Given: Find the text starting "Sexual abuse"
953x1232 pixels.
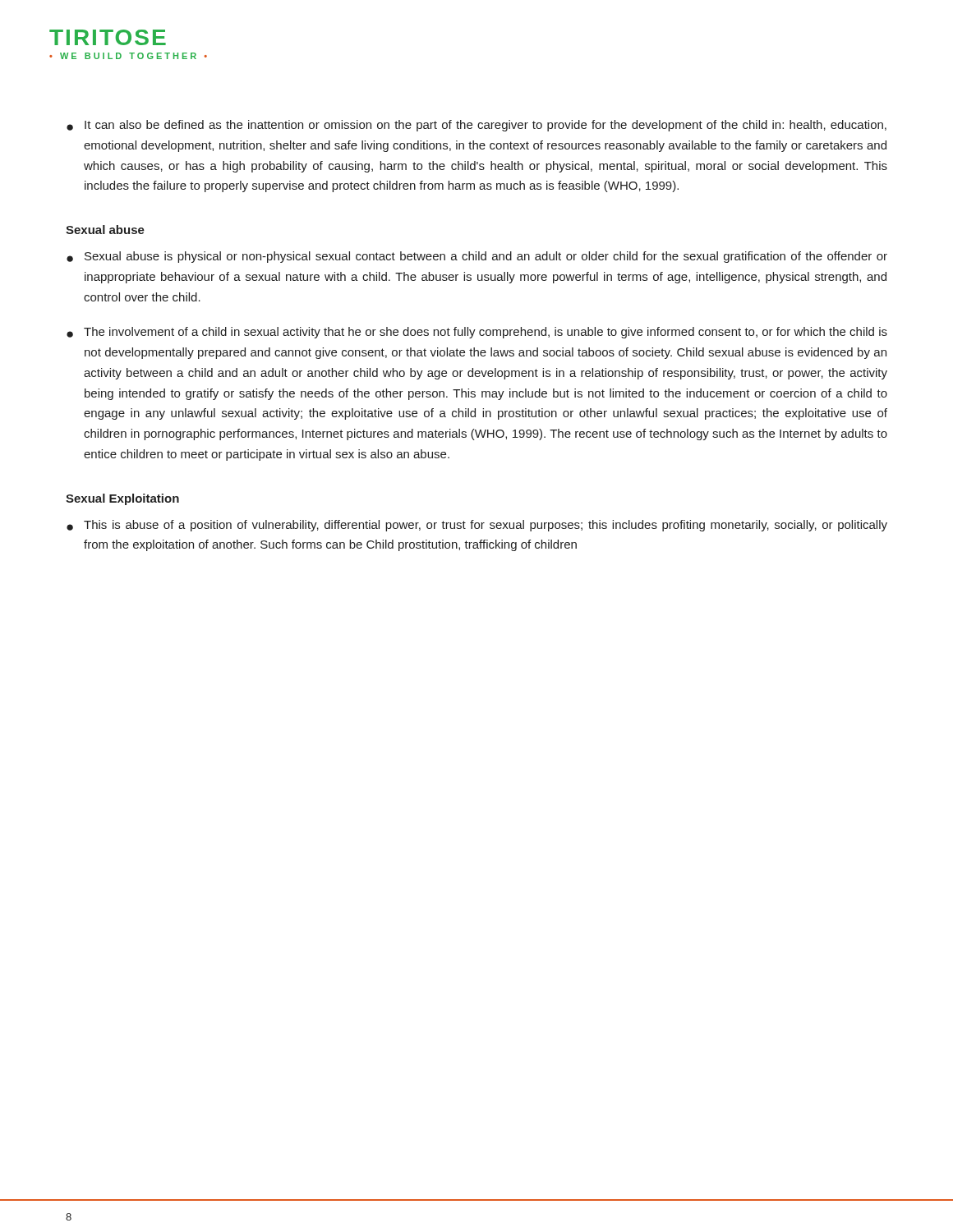Looking at the screenshot, I should point(105,230).
